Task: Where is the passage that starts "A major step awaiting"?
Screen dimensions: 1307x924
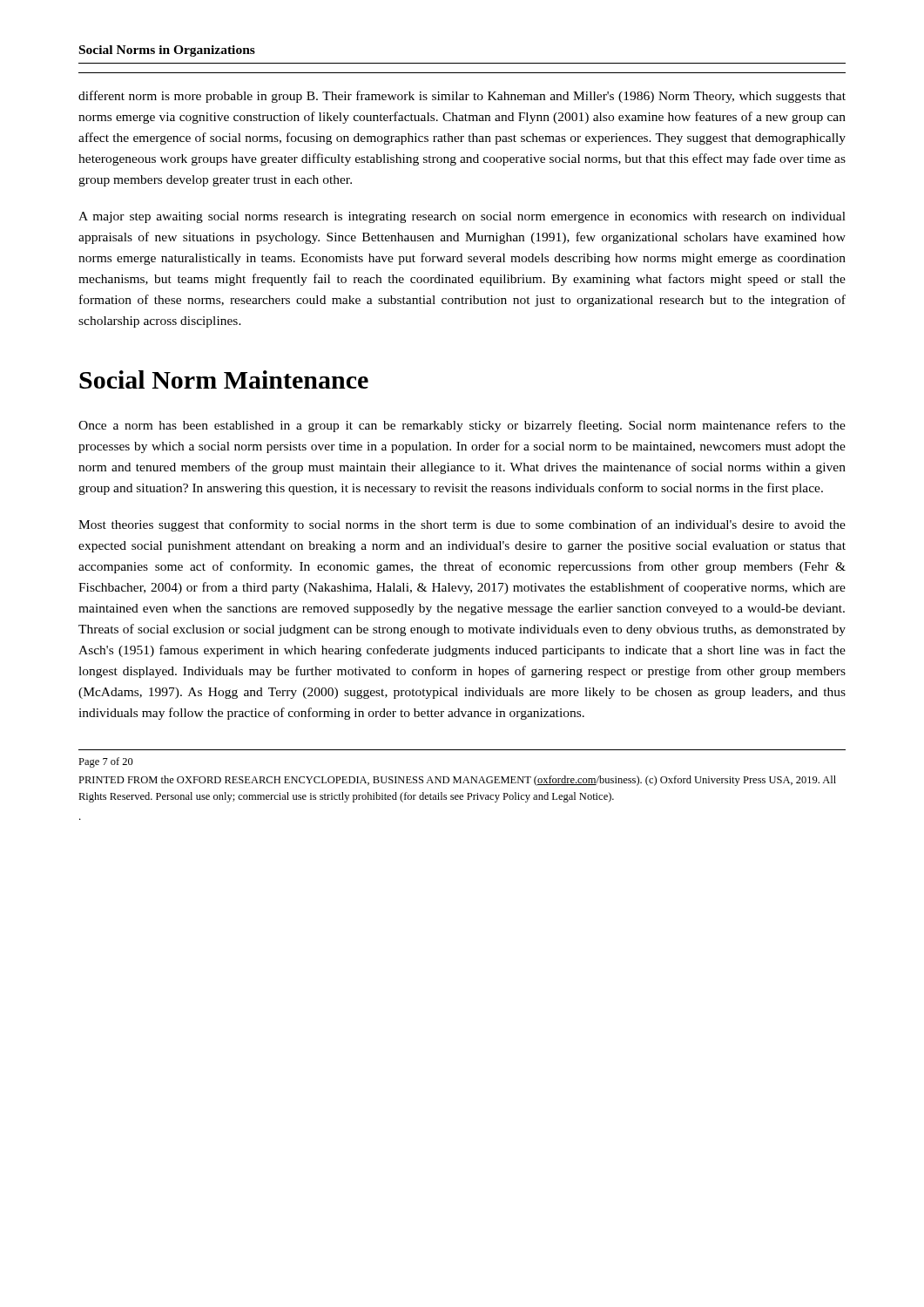Action: tap(462, 268)
